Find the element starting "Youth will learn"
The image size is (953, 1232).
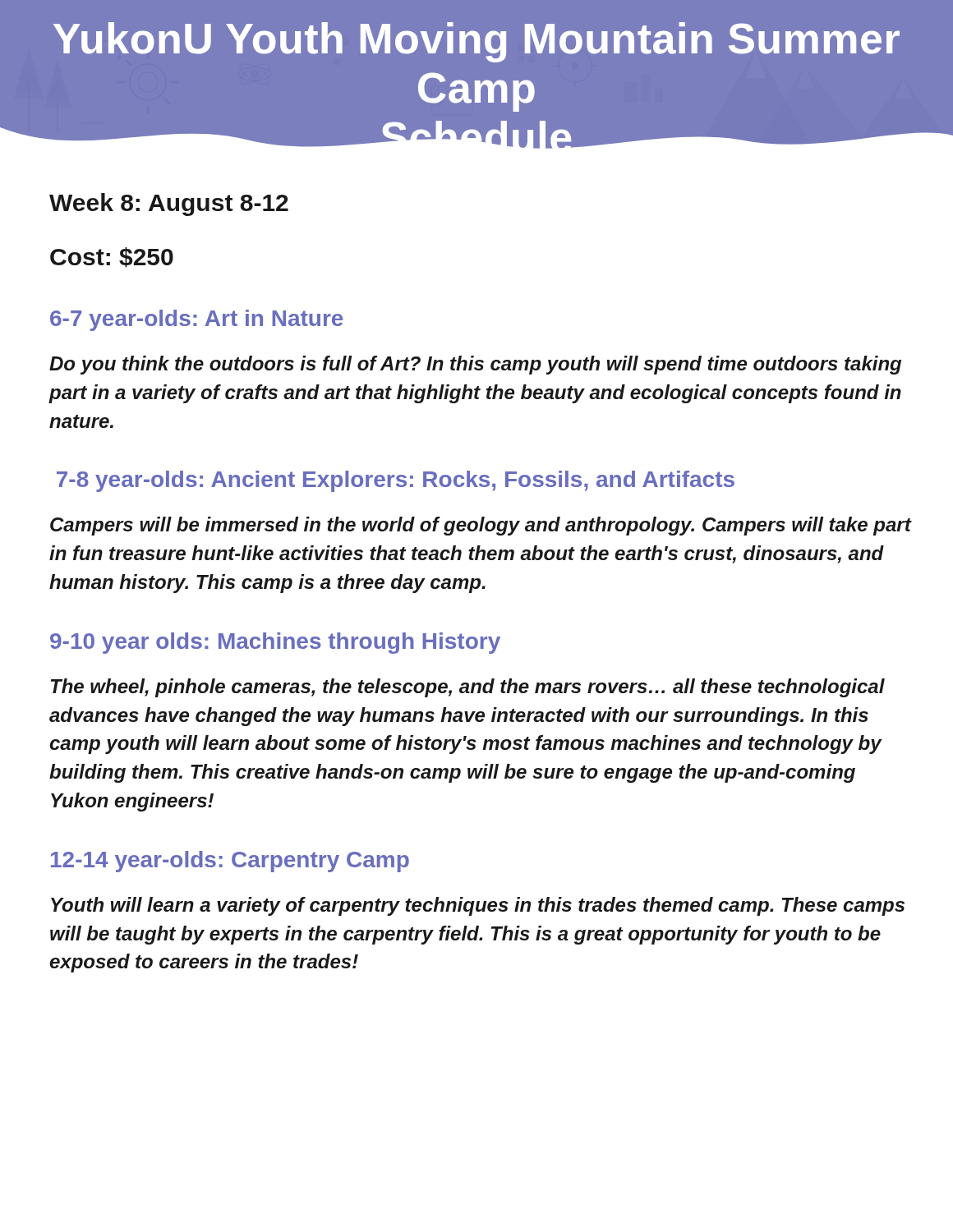[x=477, y=933]
